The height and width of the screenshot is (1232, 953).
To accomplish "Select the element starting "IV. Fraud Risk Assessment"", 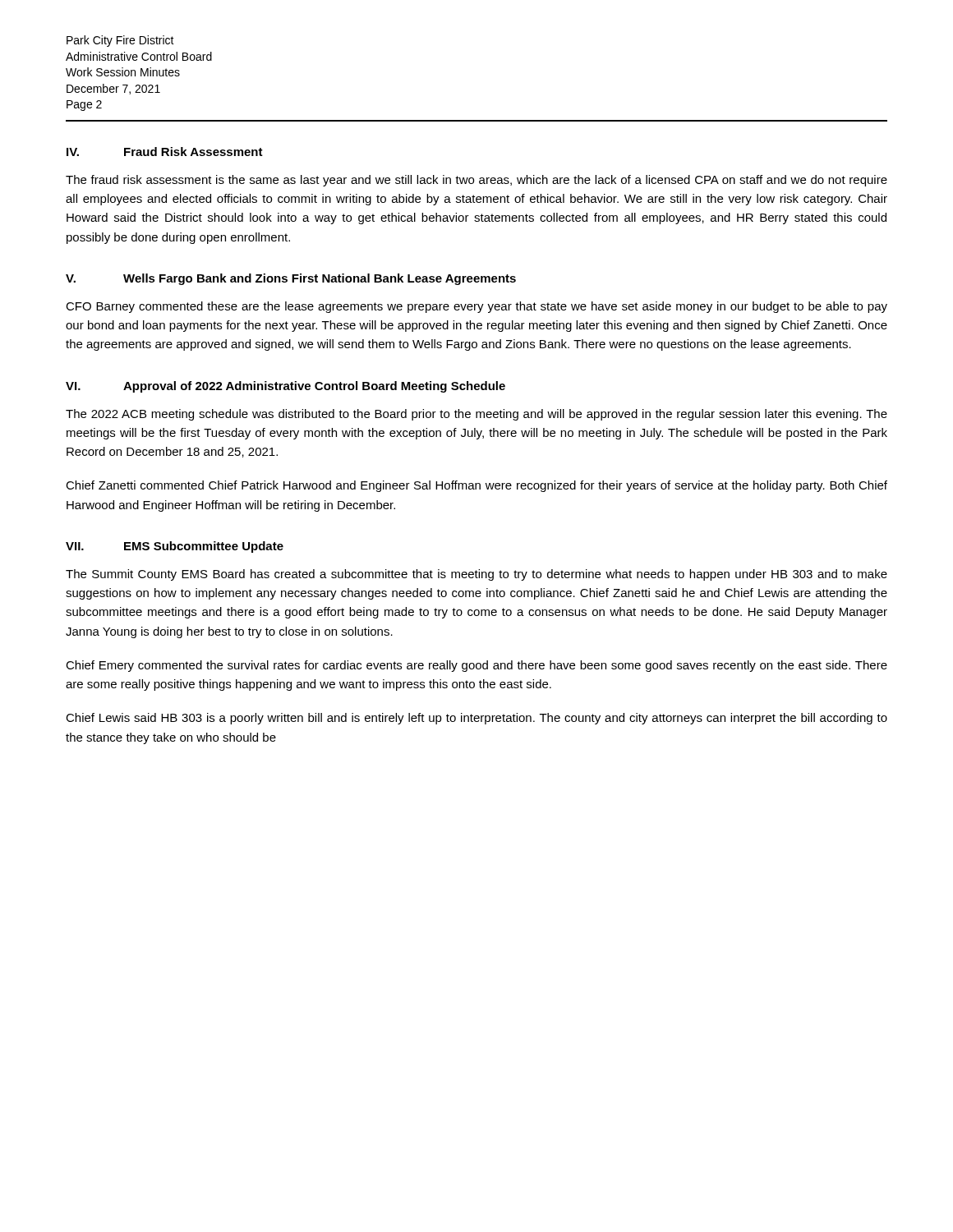I will click(x=164, y=151).
